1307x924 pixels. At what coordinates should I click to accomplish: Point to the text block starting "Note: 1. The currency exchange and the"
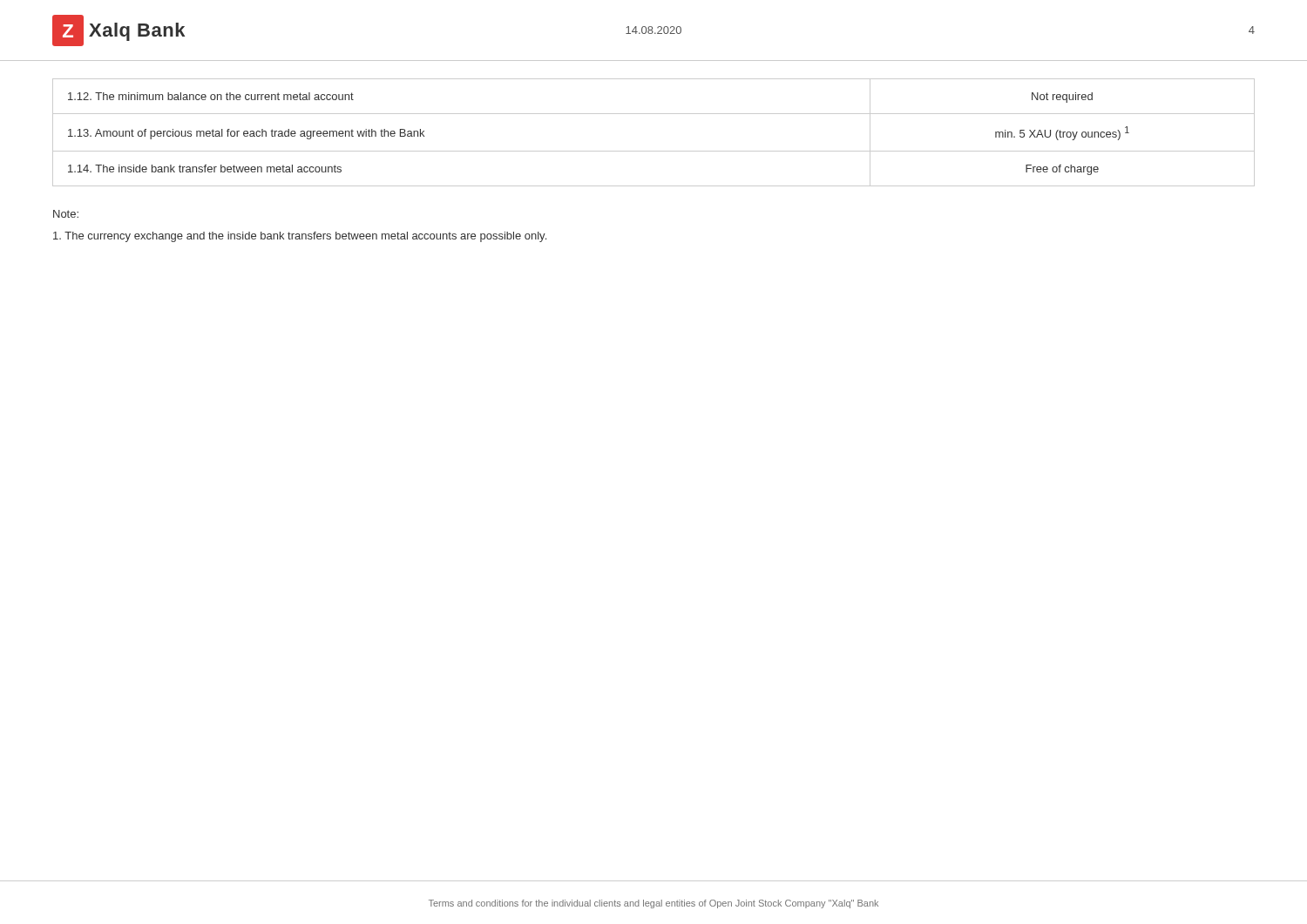click(66, 214)
